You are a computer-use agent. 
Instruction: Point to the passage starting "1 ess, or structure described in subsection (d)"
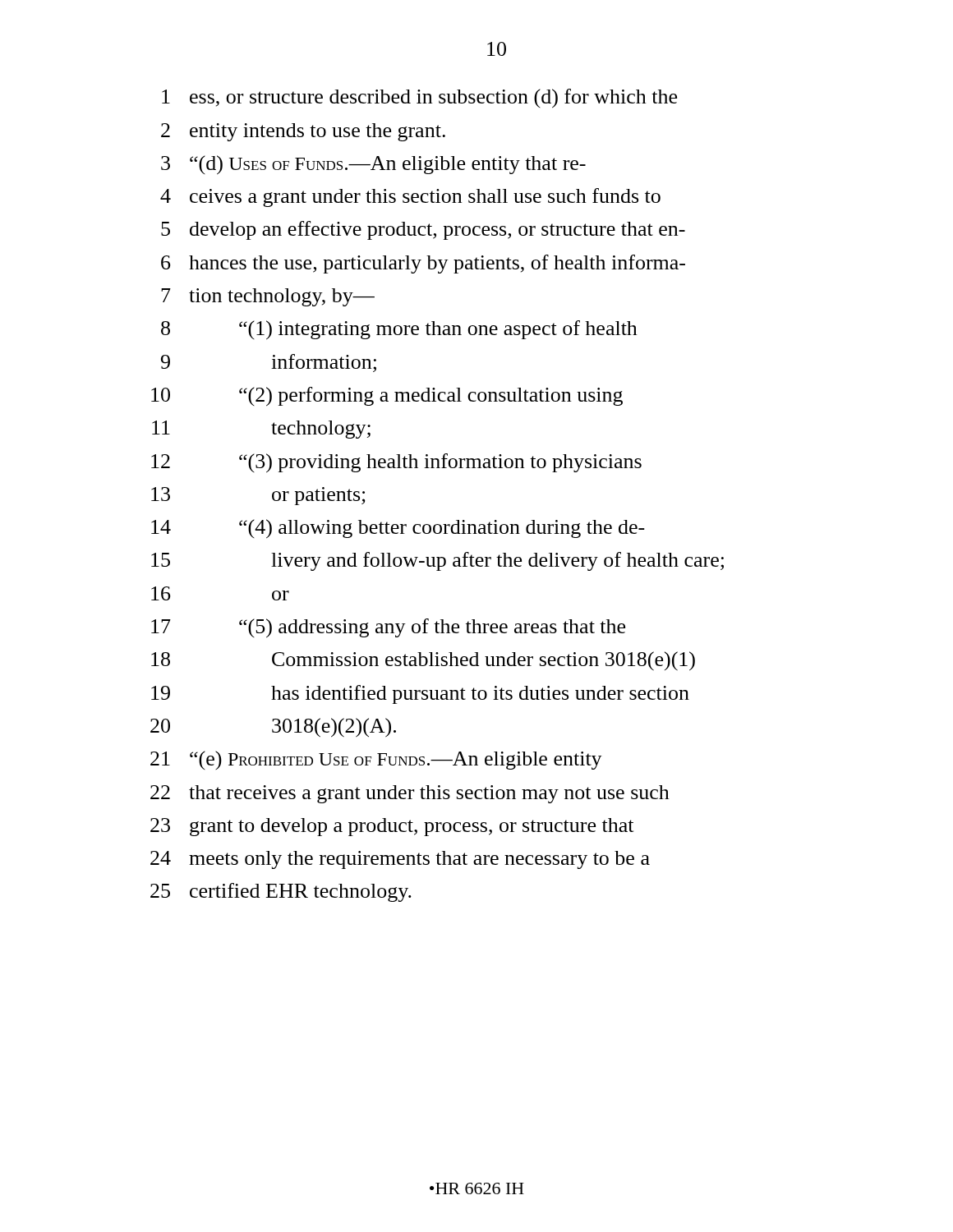[496, 97]
